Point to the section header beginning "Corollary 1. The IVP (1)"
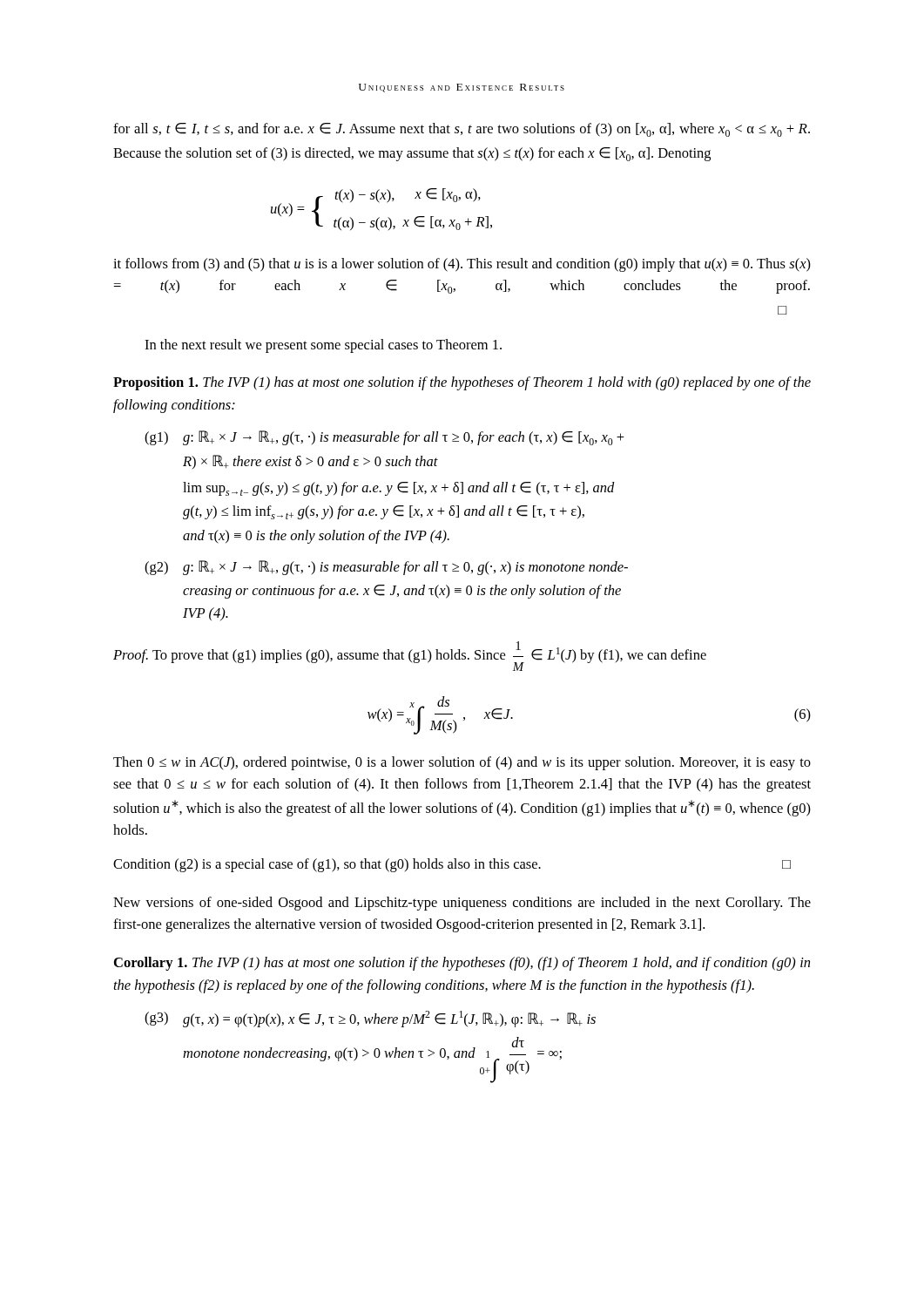Viewport: 924px width, 1307px height. [462, 974]
